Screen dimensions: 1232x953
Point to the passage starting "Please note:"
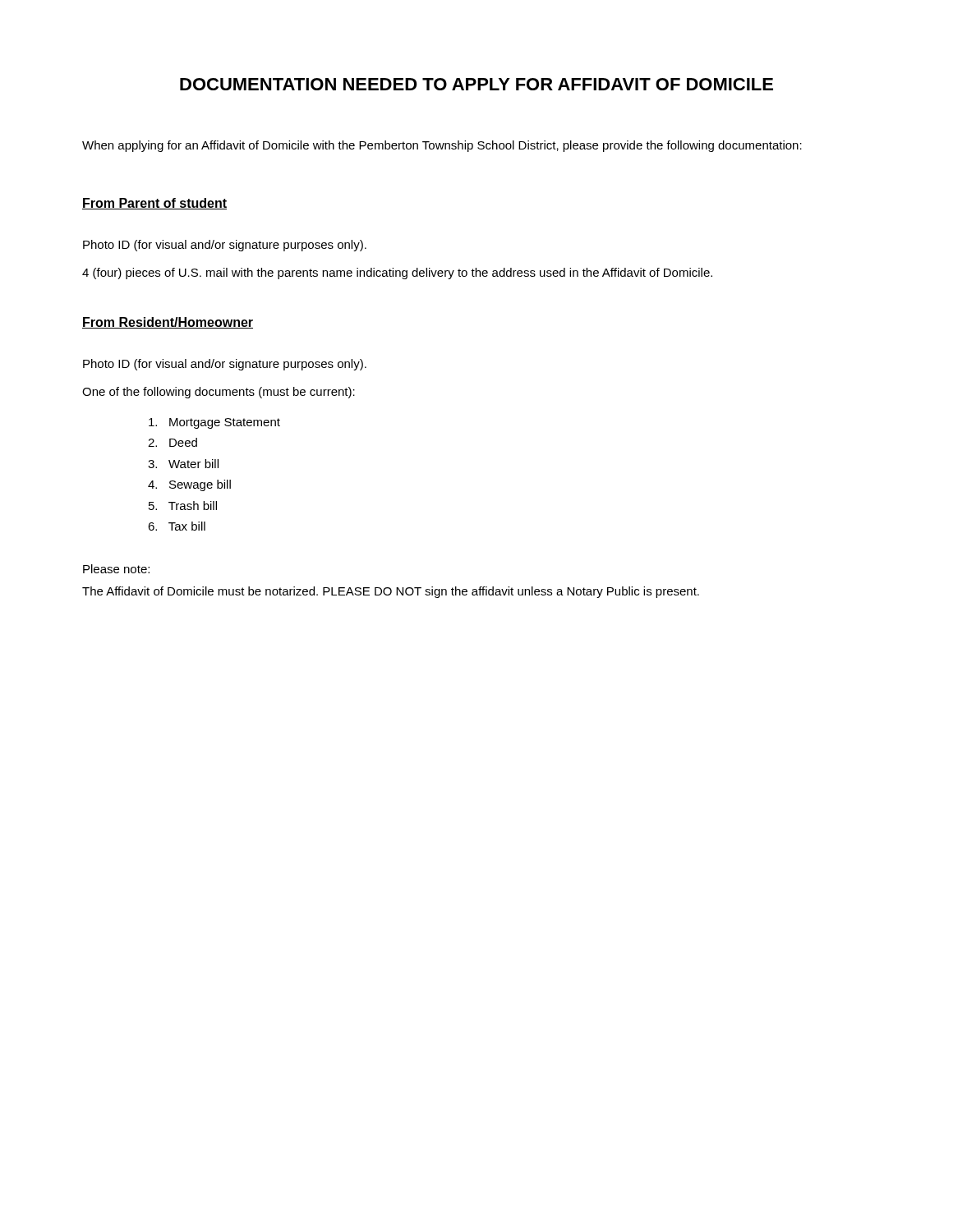116,568
